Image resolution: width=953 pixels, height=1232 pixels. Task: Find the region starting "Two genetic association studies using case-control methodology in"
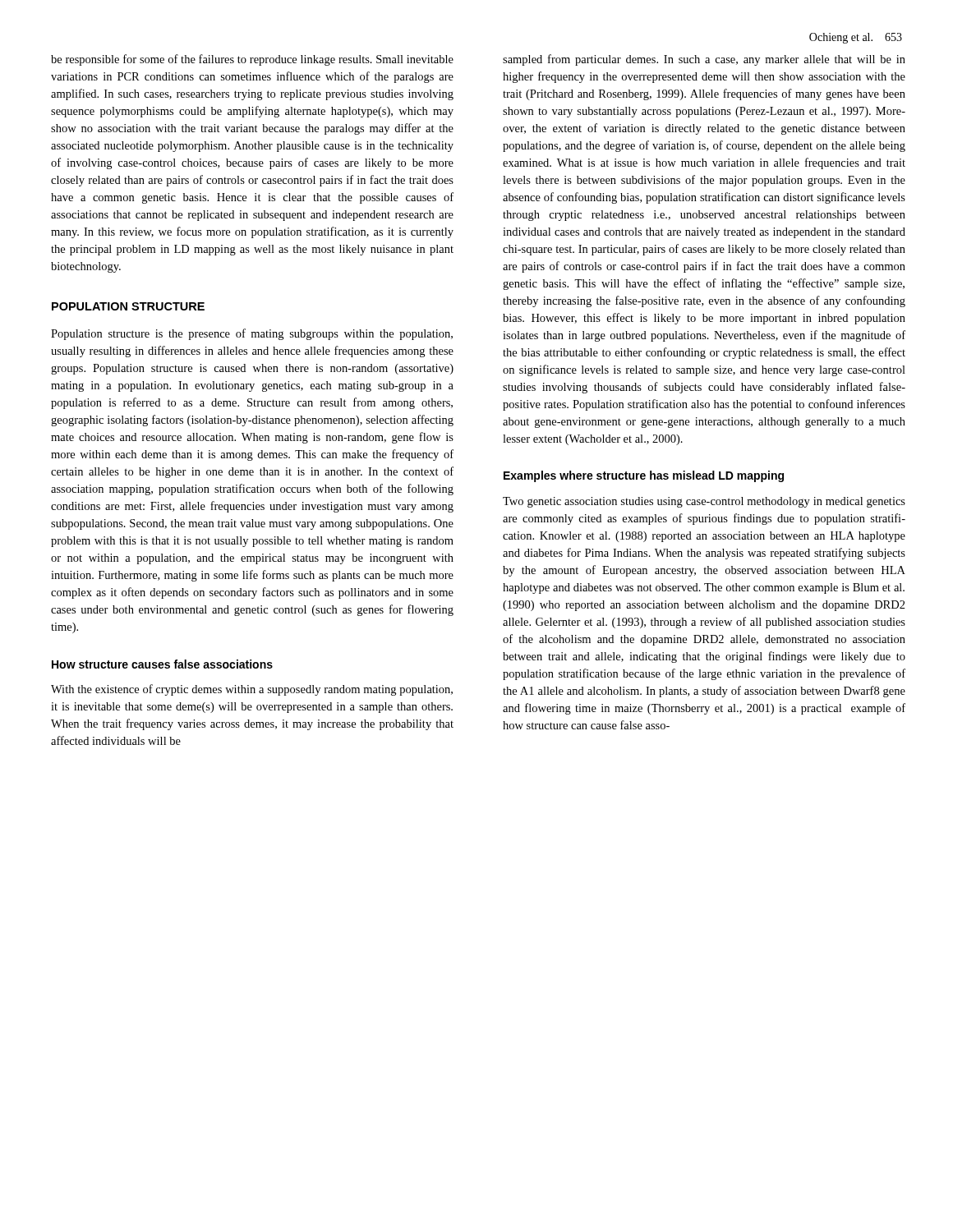point(704,613)
